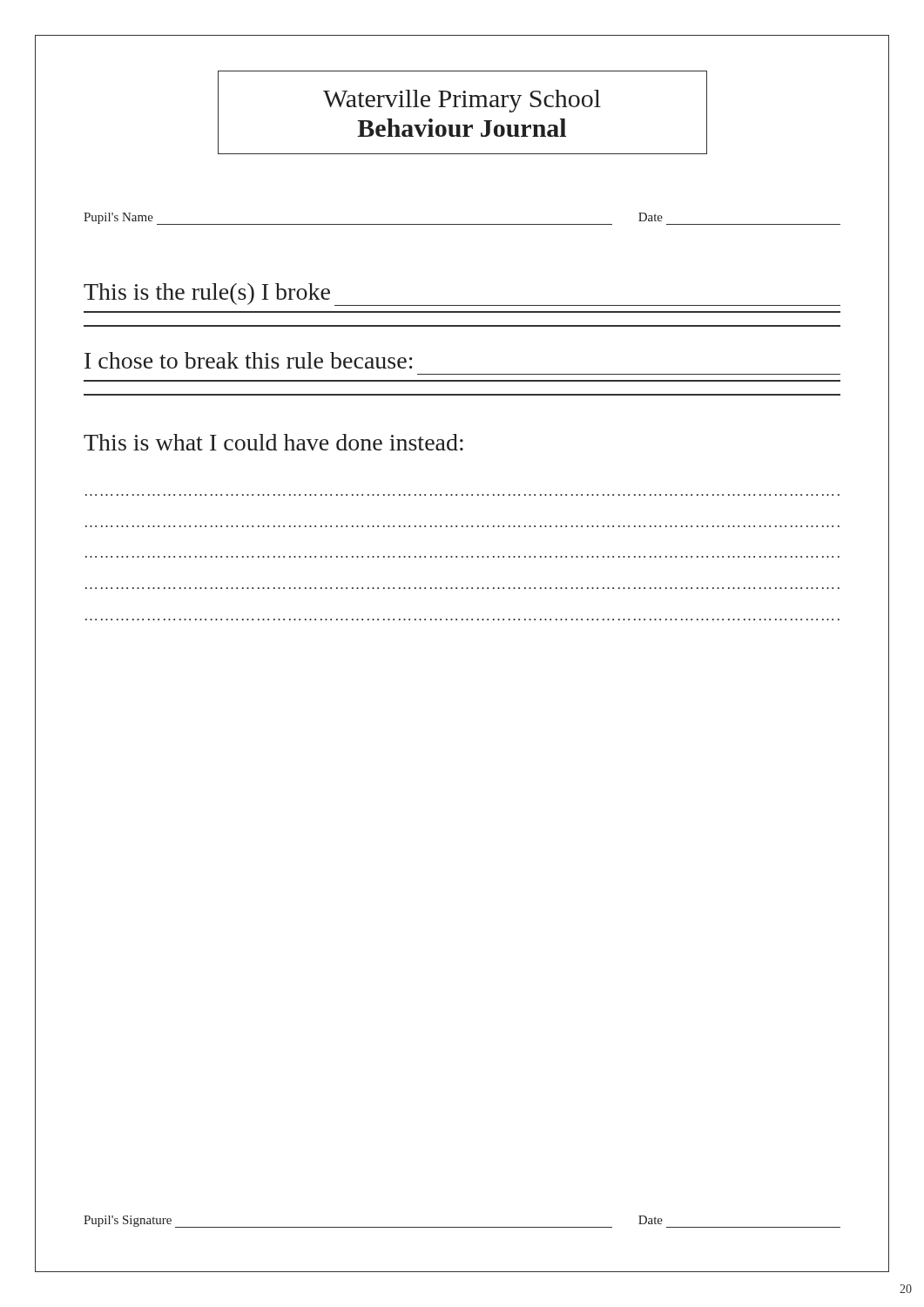
Task: Point to the block beginning "This is the rule(s)"
Action: [462, 302]
